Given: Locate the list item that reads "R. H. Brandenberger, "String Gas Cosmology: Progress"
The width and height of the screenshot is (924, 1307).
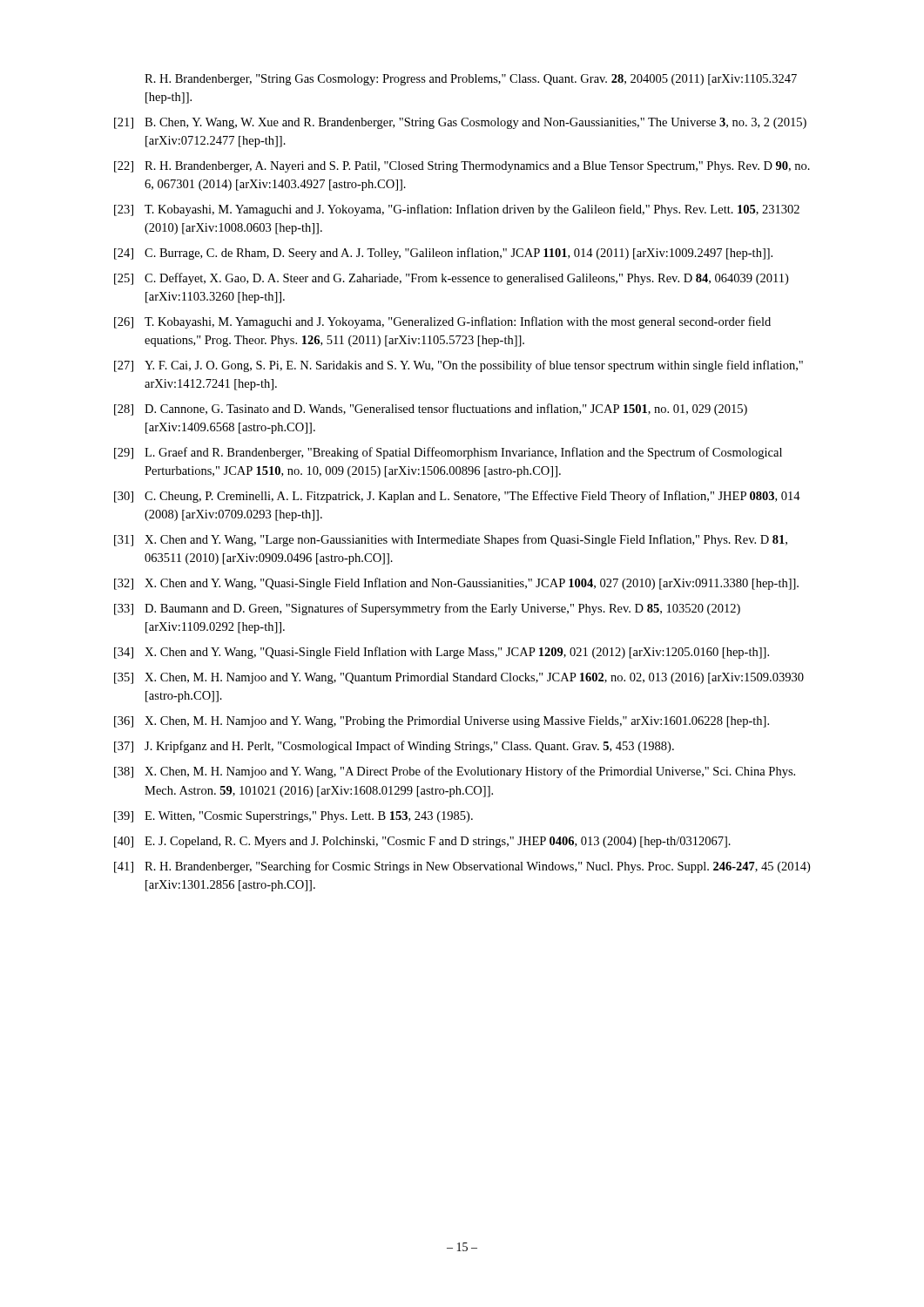Looking at the screenshot, I should (471, 88).
